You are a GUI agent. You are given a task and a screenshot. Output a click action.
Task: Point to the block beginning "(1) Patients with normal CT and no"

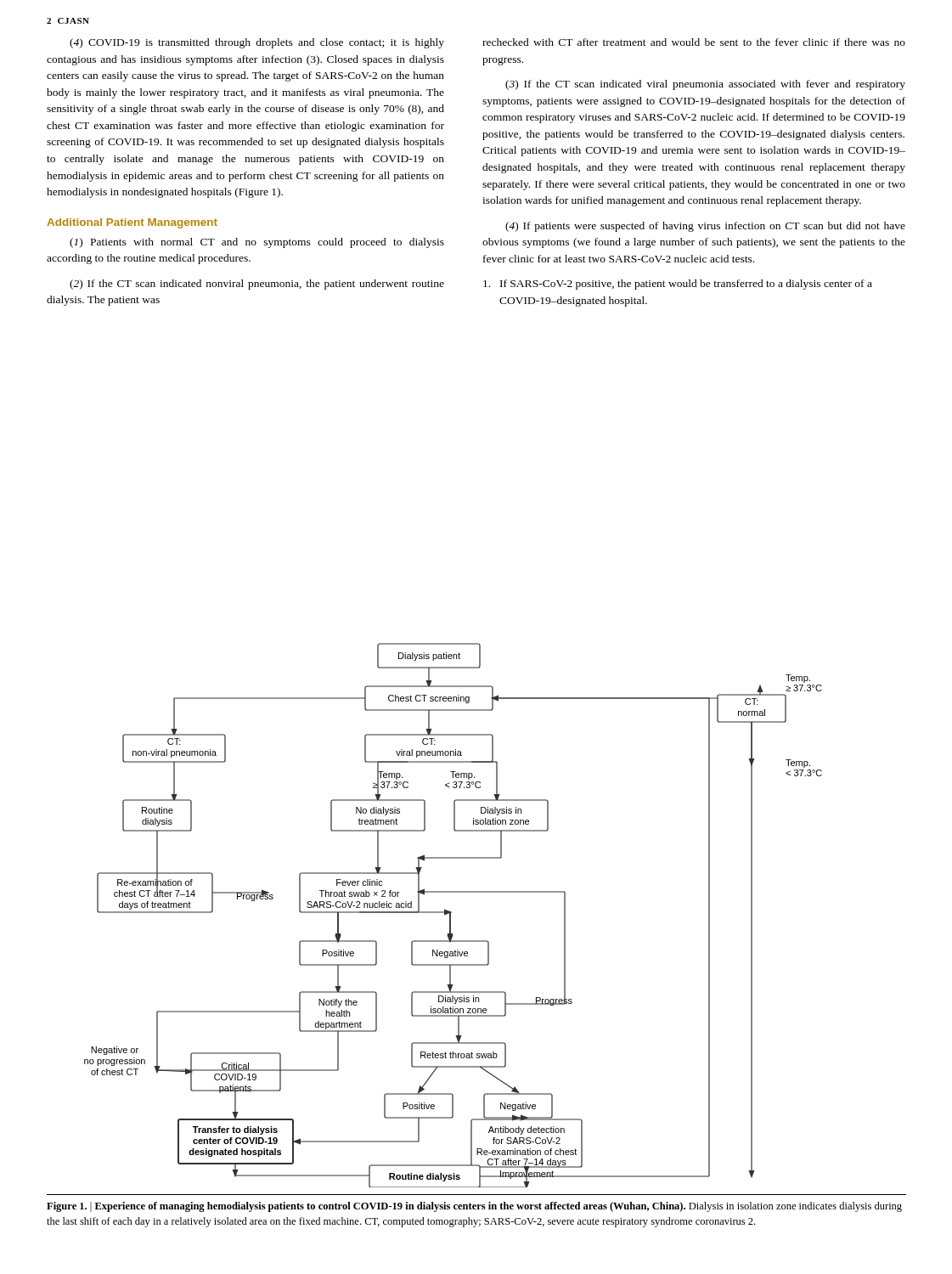245,250
